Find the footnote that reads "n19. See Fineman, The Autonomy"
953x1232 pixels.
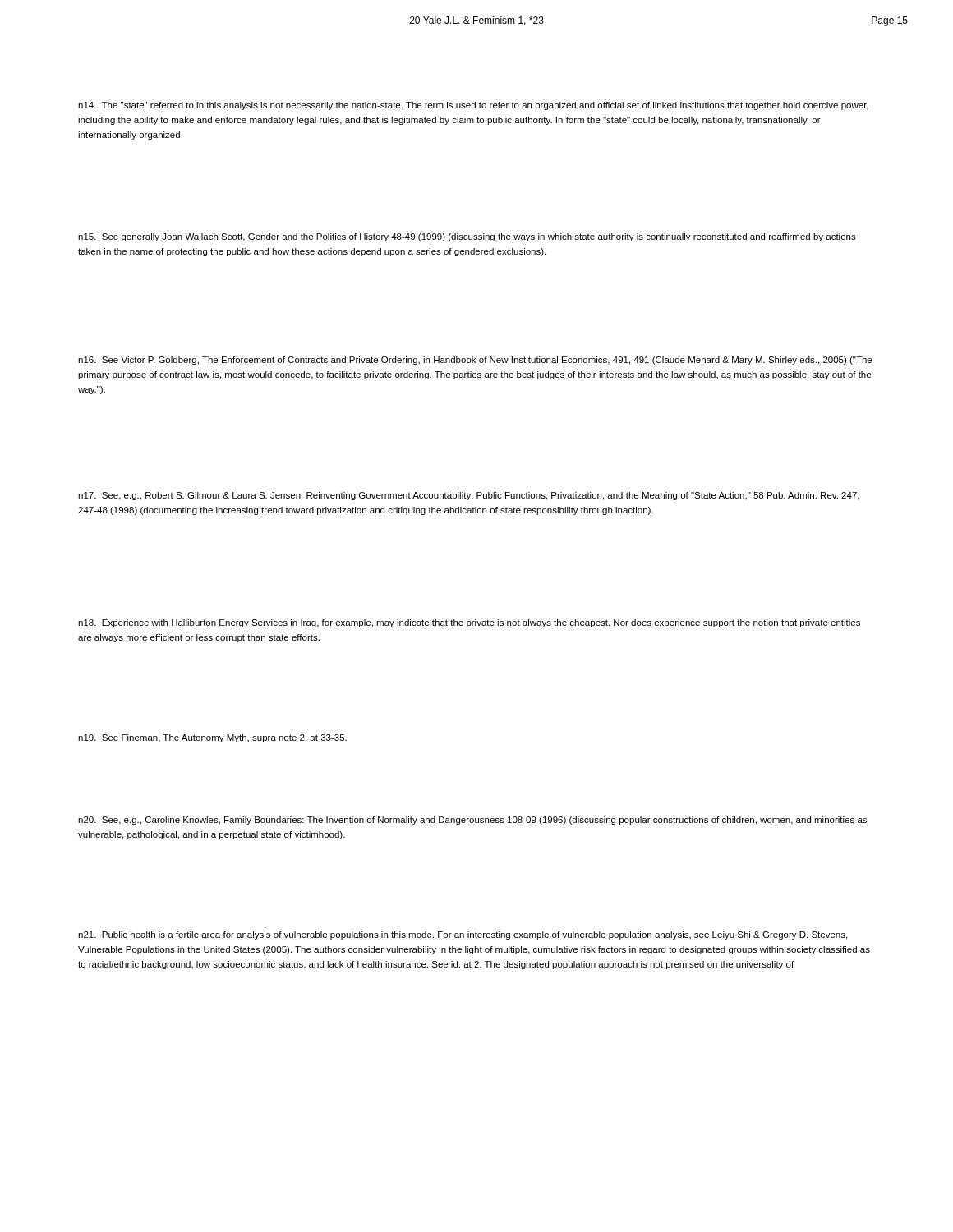(213, 738)
